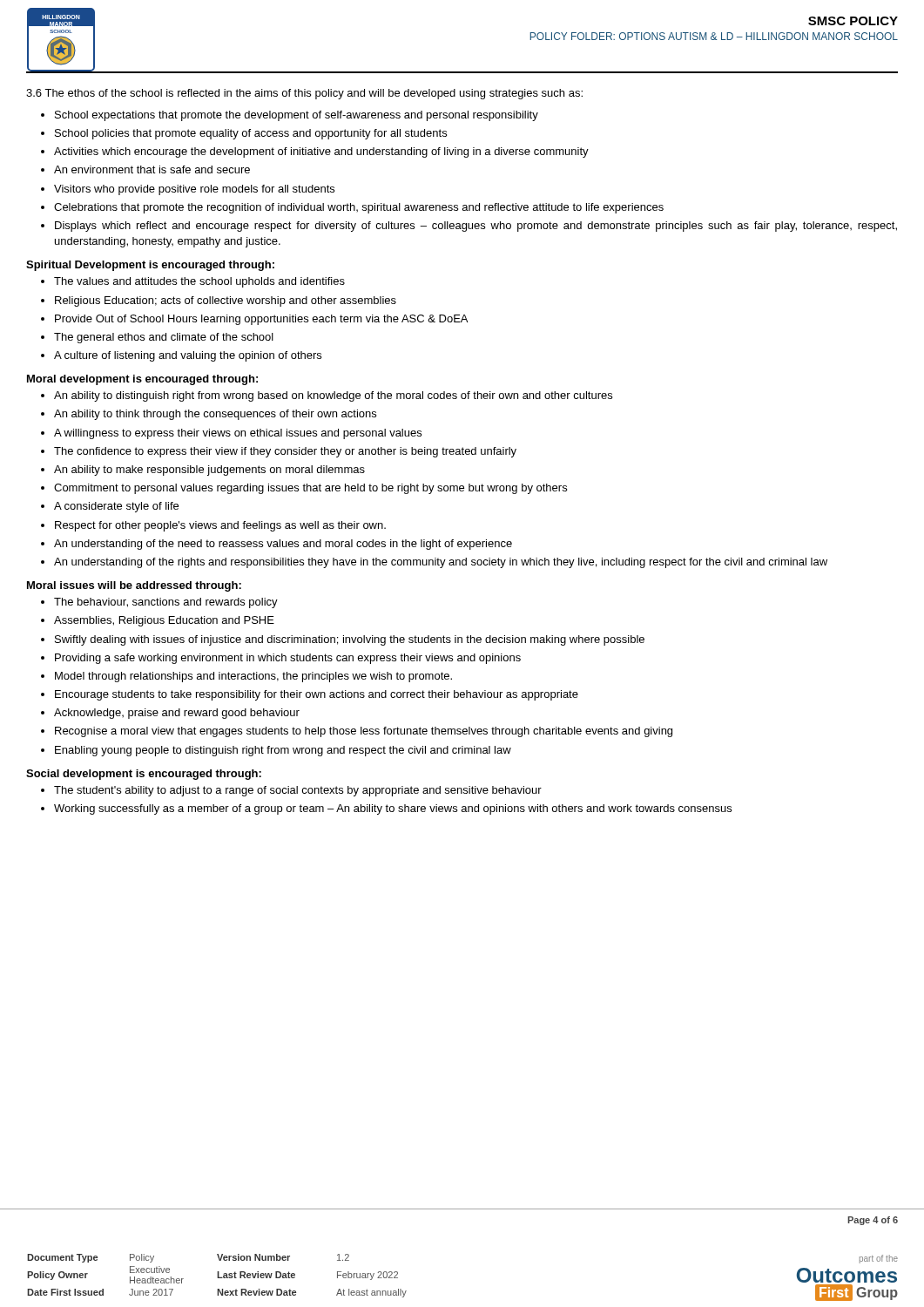Select the text starting "An environment that is"
Image resolution: width=924 pixels, height=1307 pixels.
pos(152,170)
